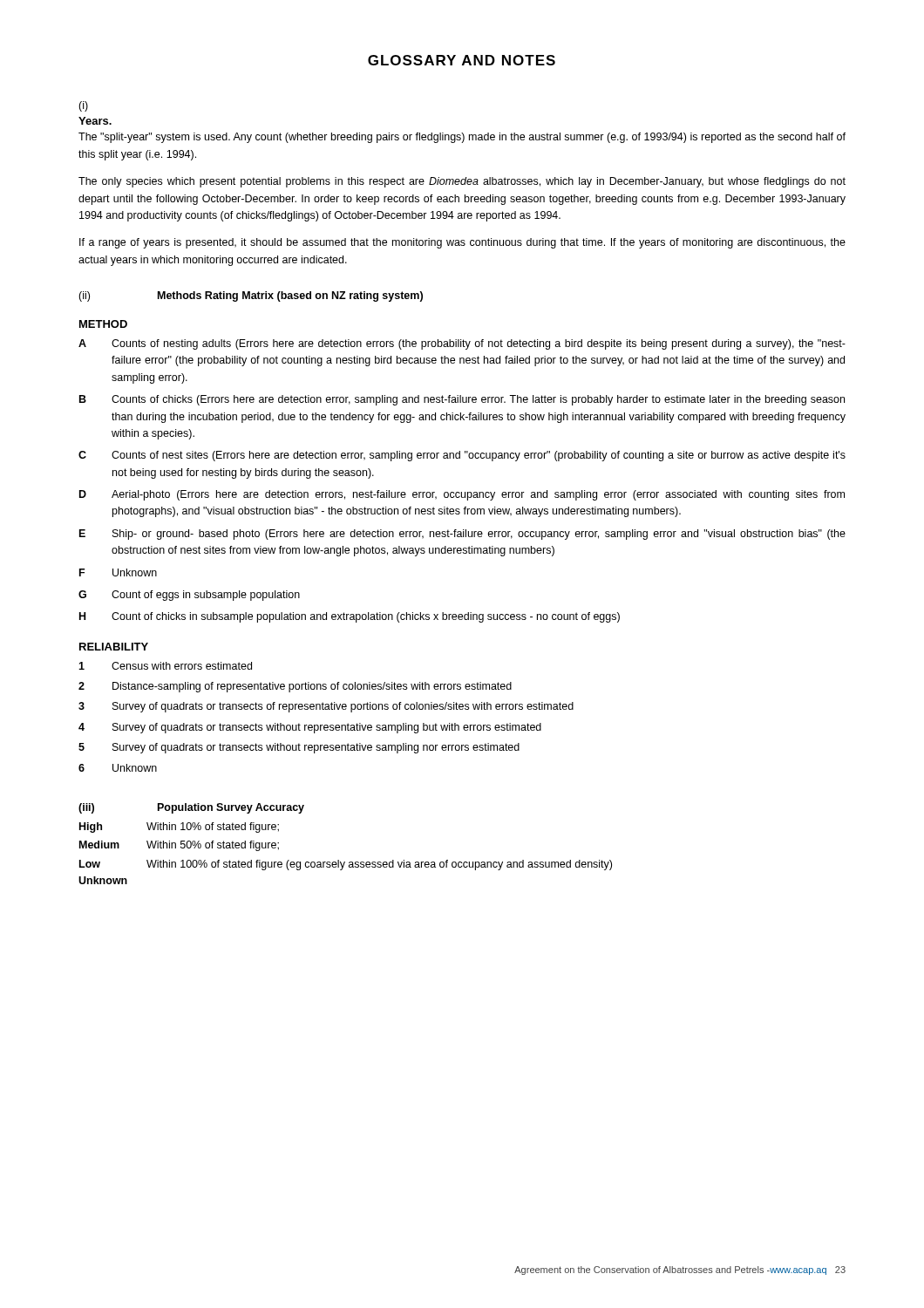Locate the block of text that opens with "D Aerial-photo (Errors"

pos(462,503)
